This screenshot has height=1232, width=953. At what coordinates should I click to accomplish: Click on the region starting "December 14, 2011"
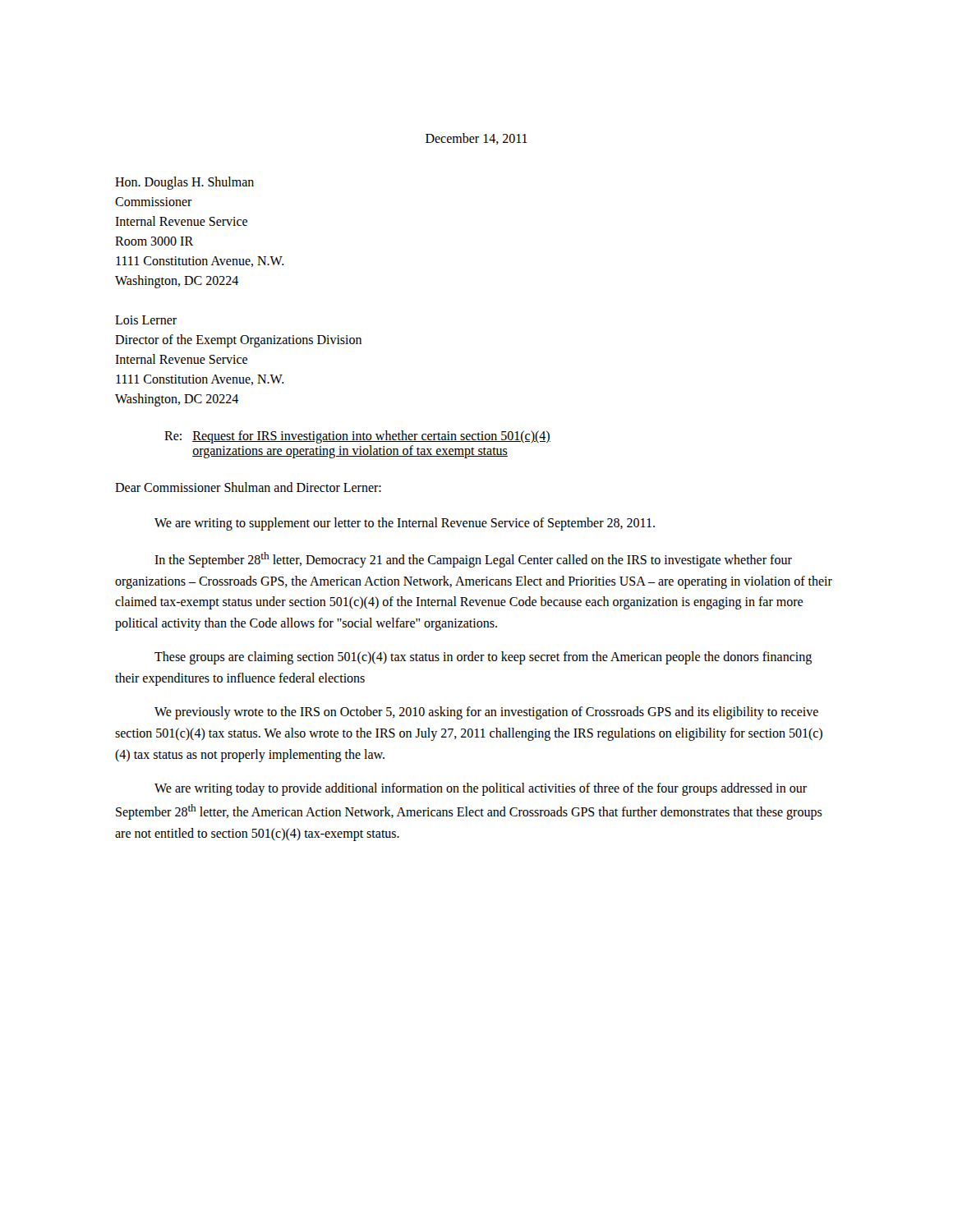coord(476,138)
